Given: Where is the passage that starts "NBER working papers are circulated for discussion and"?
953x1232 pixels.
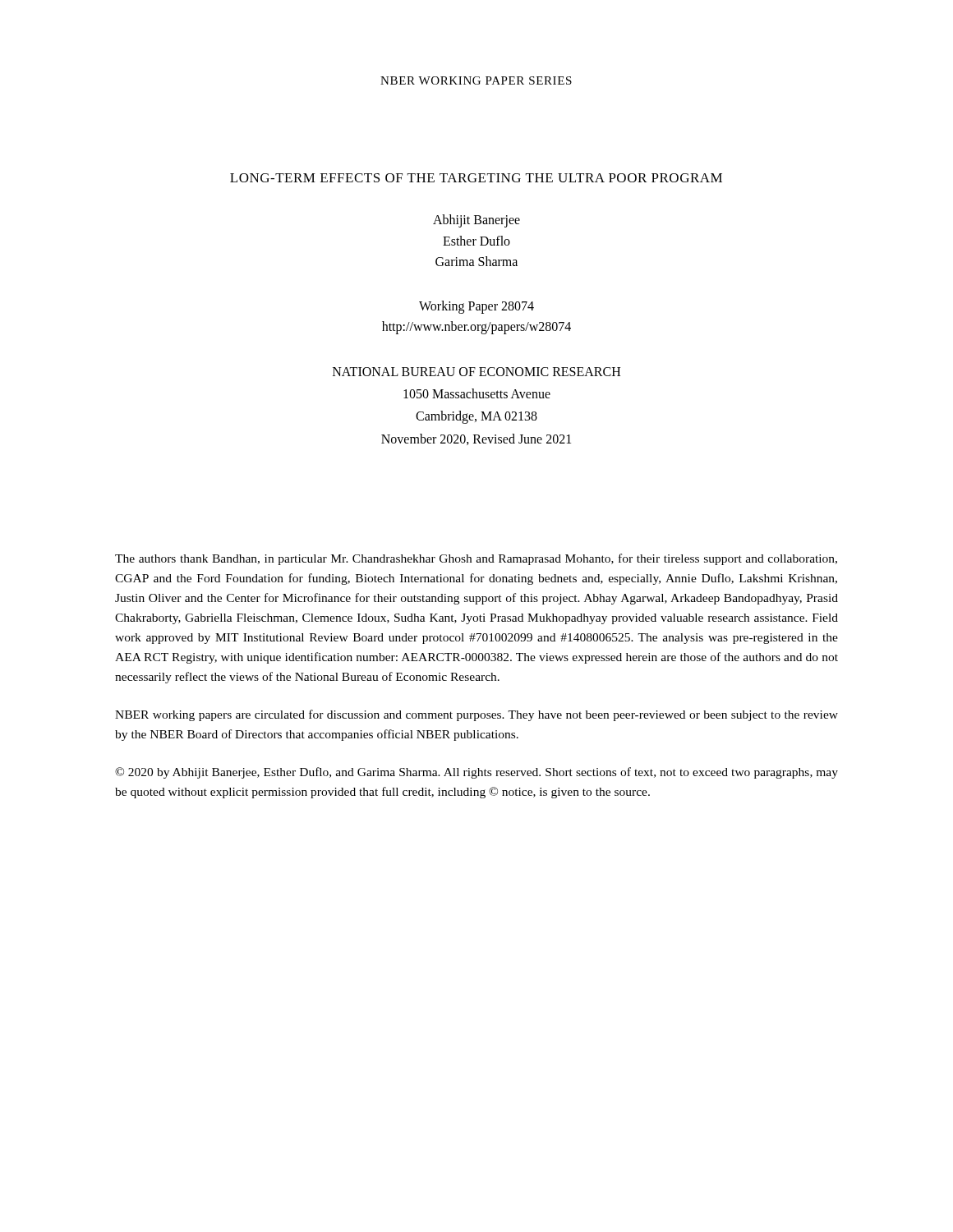Looking at the screenshot, I should (476, 724).
